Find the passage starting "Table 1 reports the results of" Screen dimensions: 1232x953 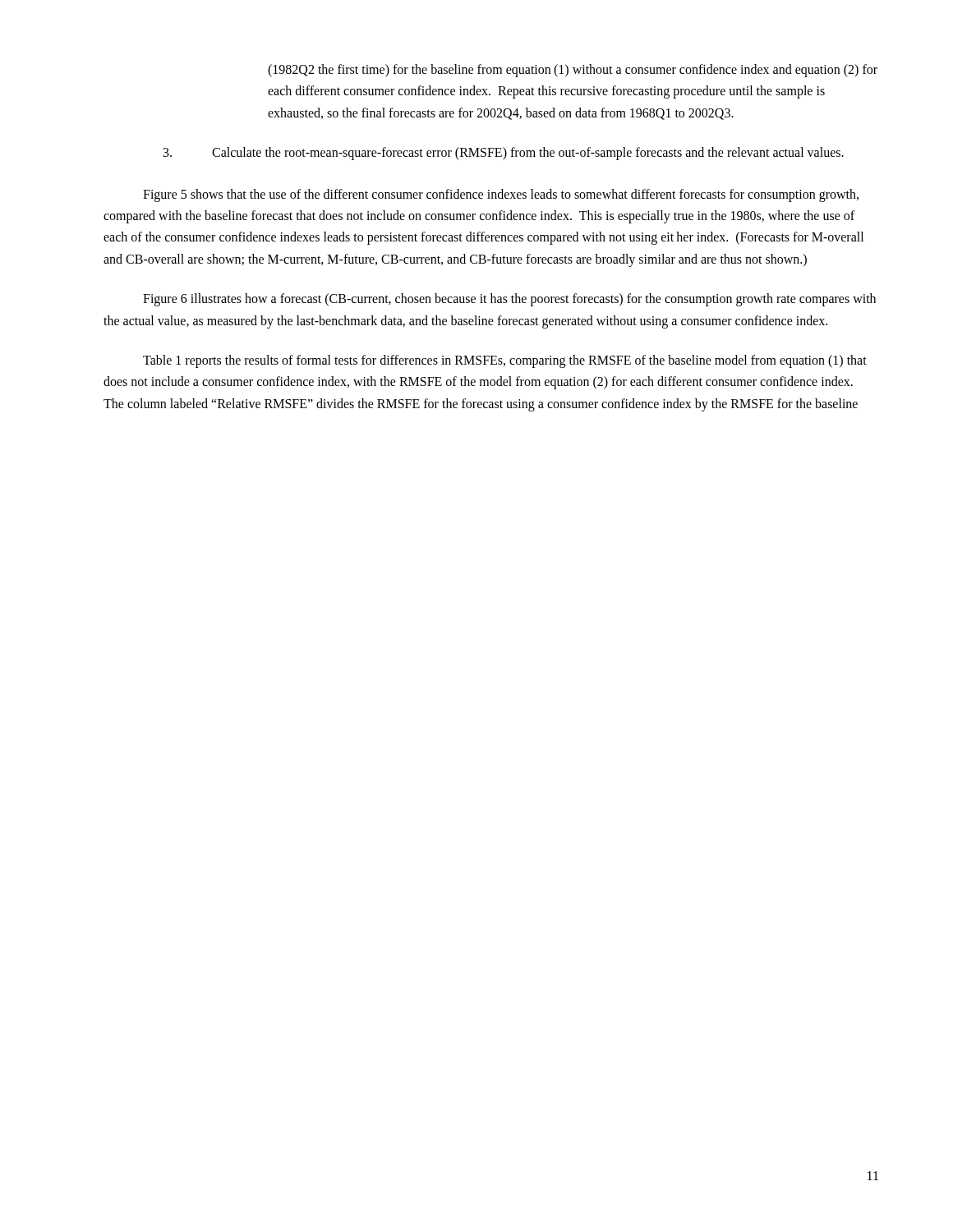coord(485,382)
